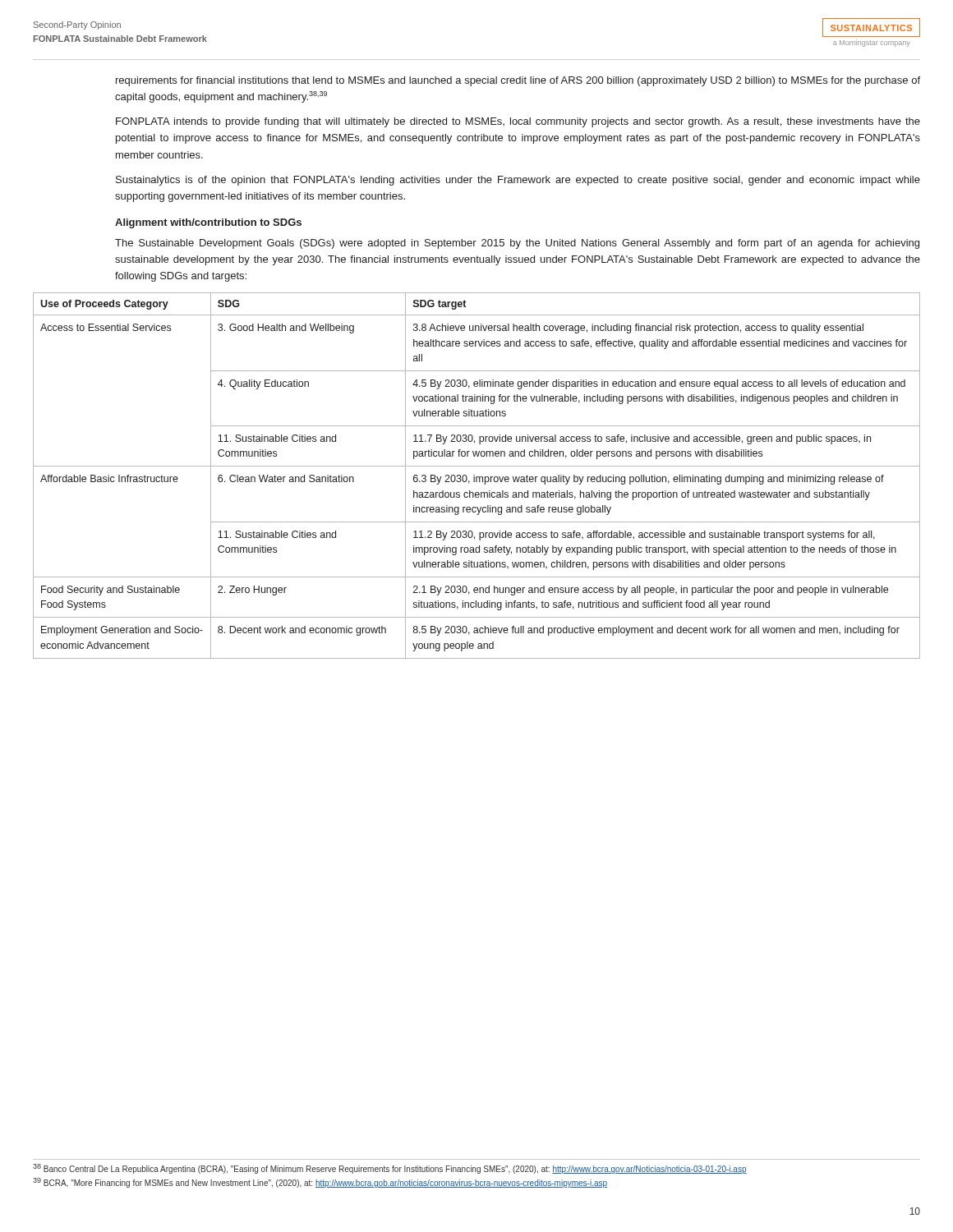
Task: Point to the block beginning "requirements for financial institutions that lend to MSMEs"
Action: [x=518, y=88]
